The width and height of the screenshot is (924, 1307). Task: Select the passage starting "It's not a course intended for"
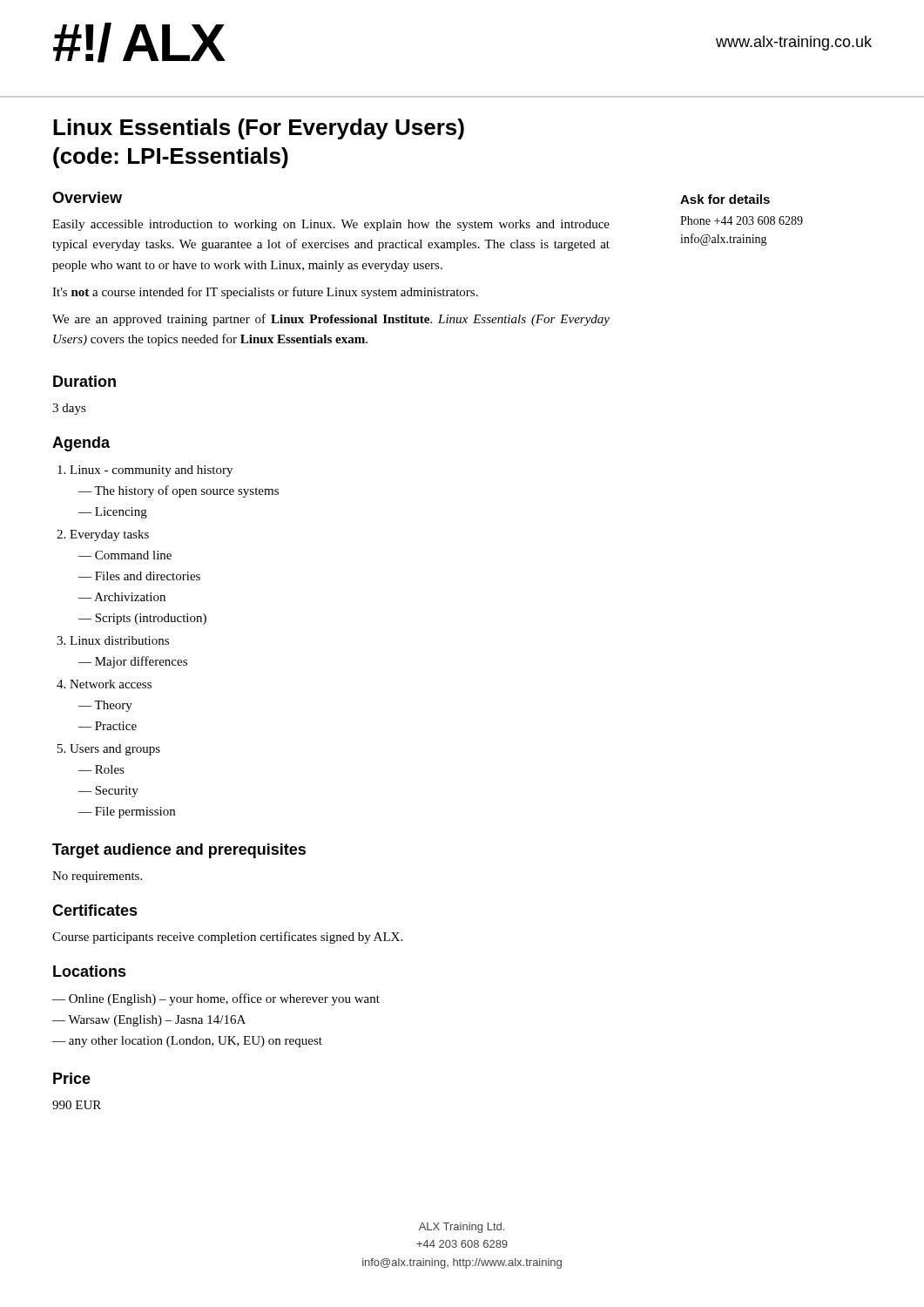pyautogui.click(x=265, y=292)
